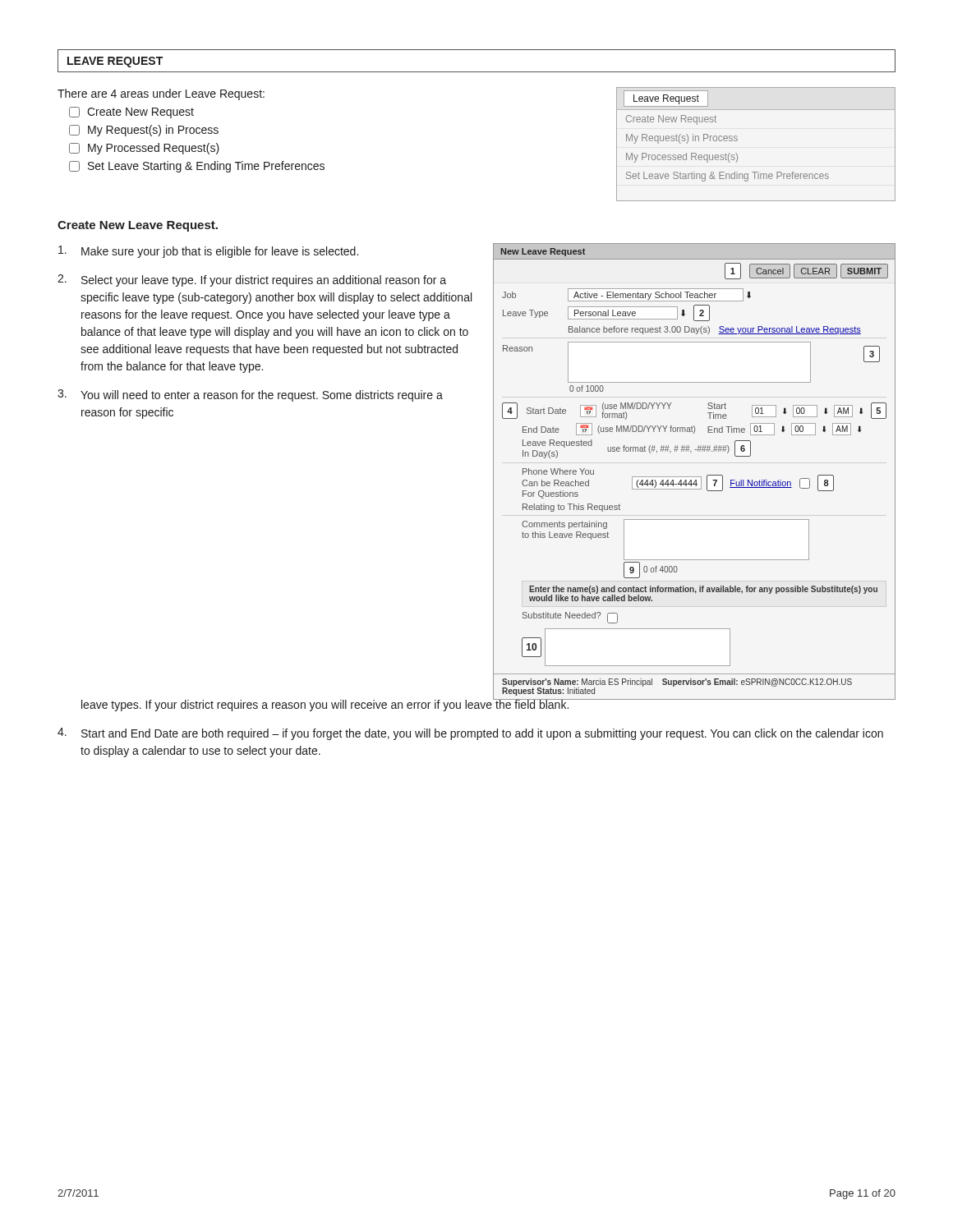953x1232 pixels.
Task: Point to the passage starting "2. Select your leave"
Action: click(x=269, y=324)
